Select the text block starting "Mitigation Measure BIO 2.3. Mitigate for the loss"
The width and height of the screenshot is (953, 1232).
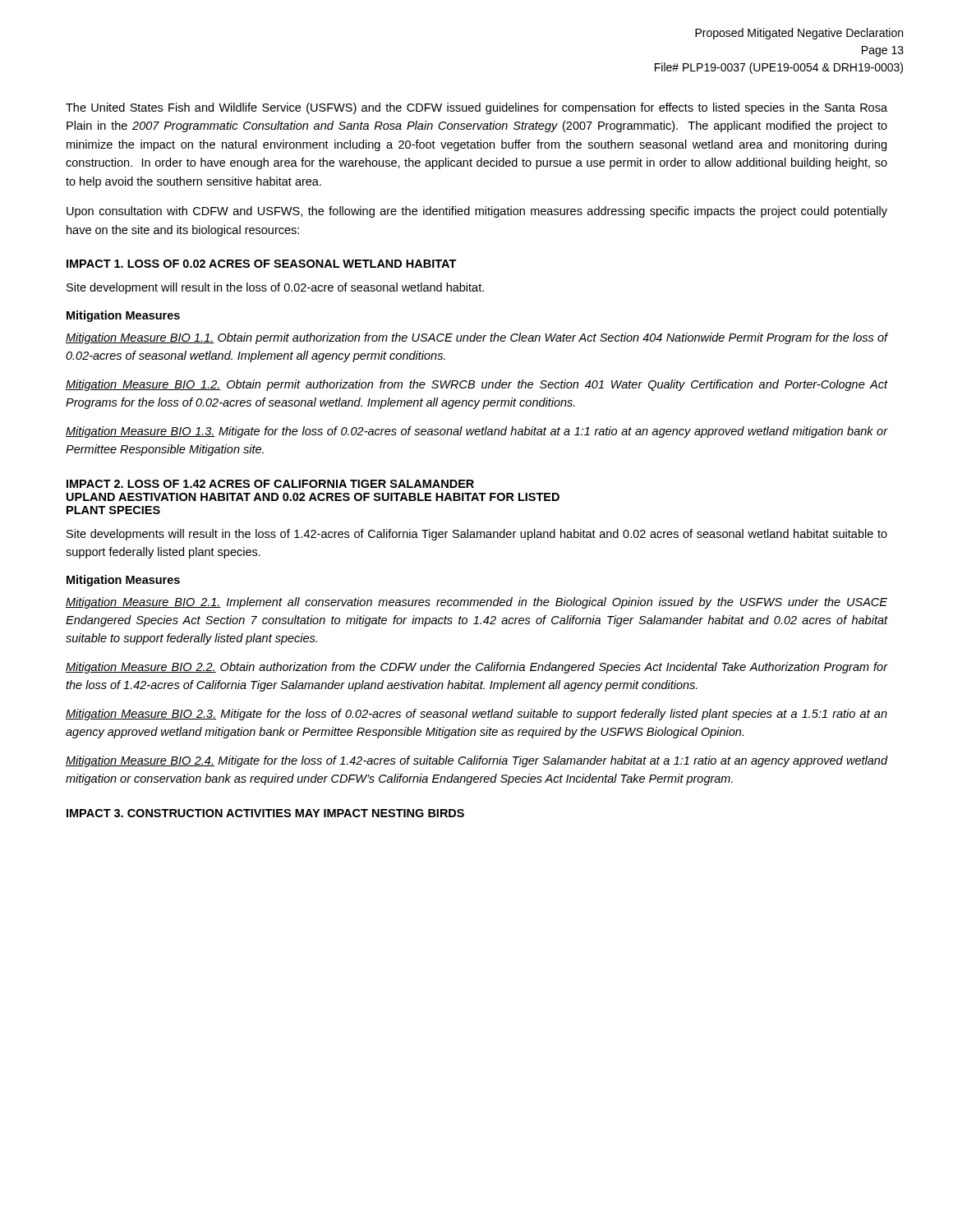(476, 723)
